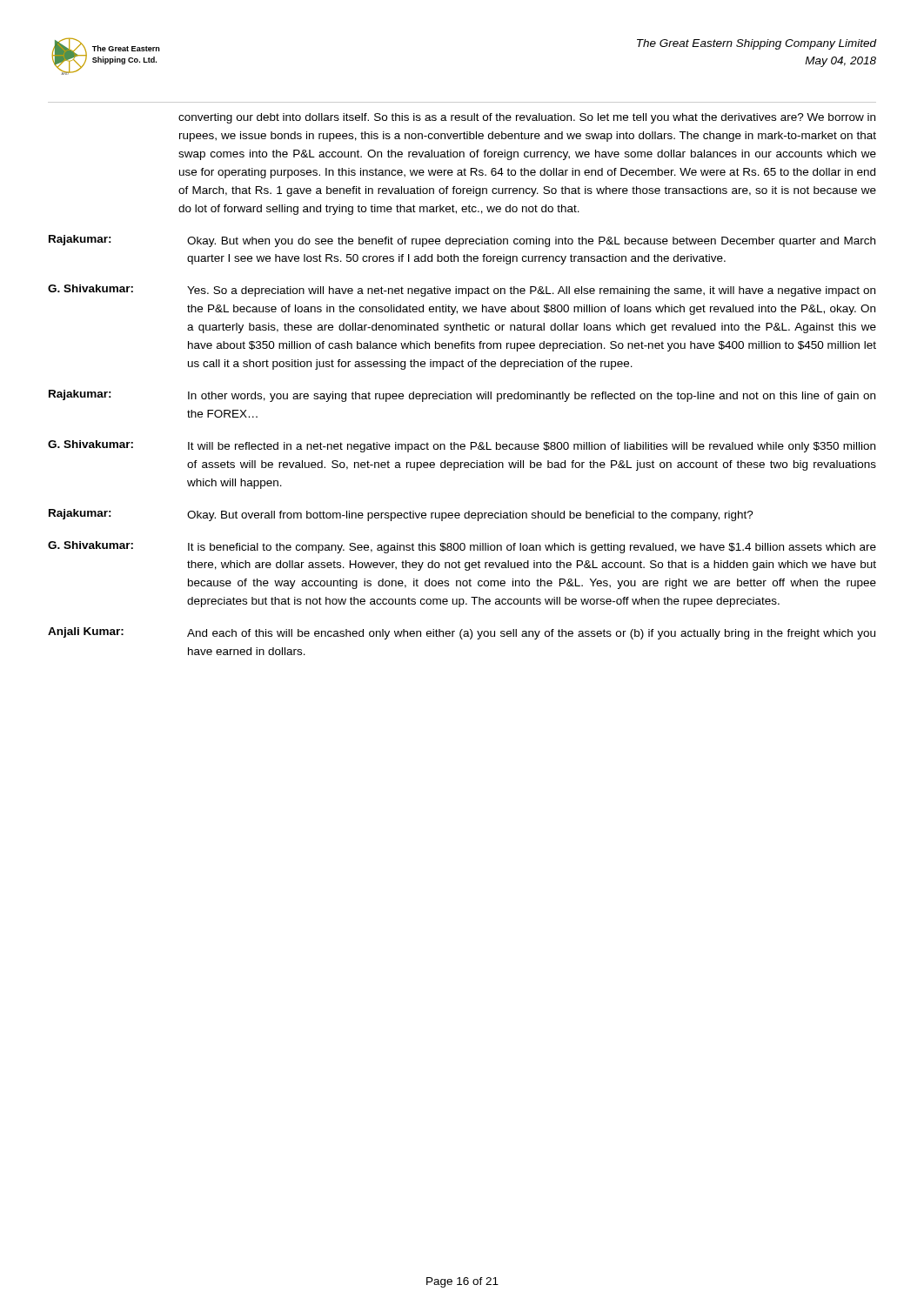924x1305 pixels.
Task: Find the block on this page that starts "Yes. So a depreciation"
Action: [x=532, y=327]
